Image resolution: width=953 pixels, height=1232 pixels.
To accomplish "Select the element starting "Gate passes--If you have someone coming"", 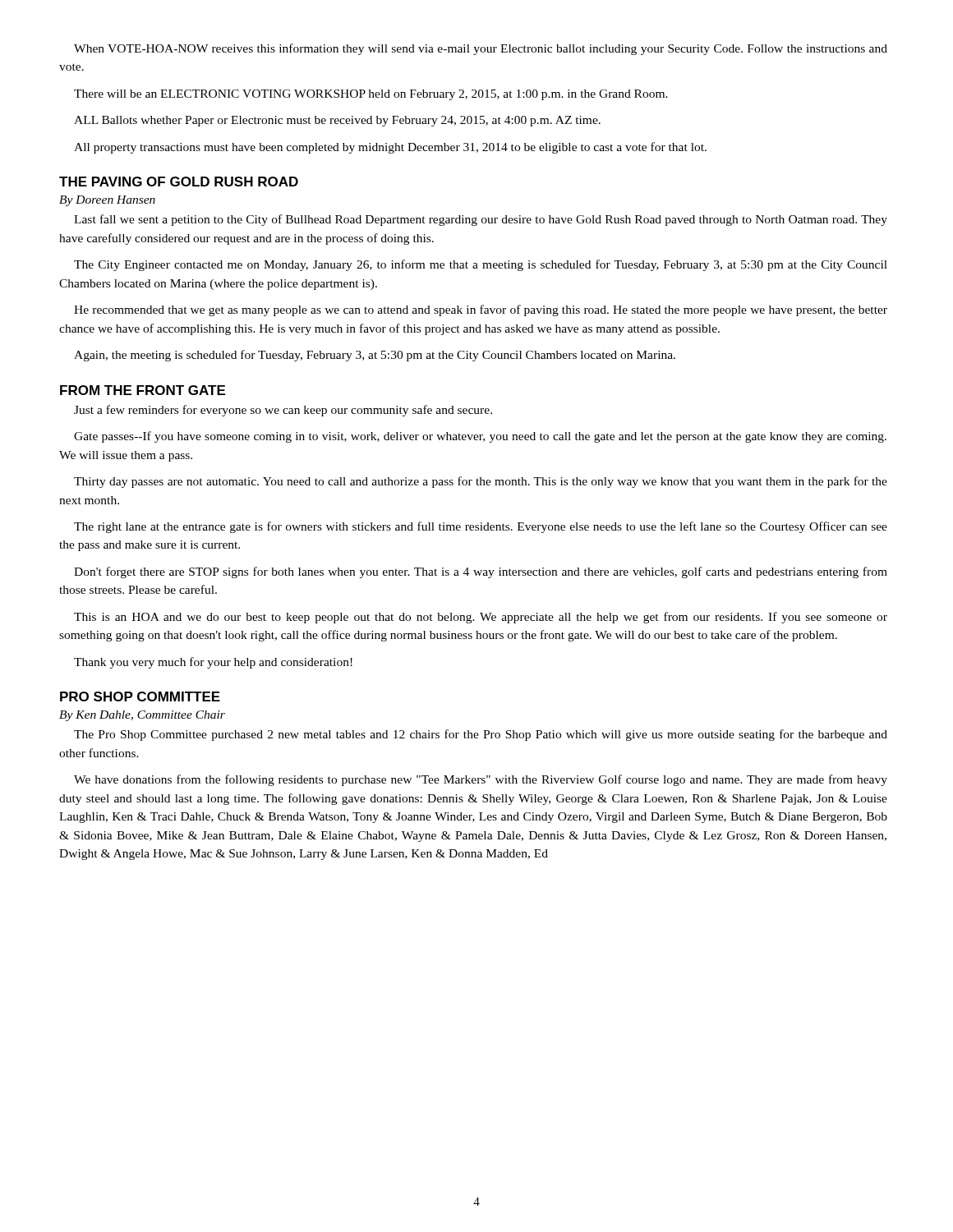I will [473, 445].
